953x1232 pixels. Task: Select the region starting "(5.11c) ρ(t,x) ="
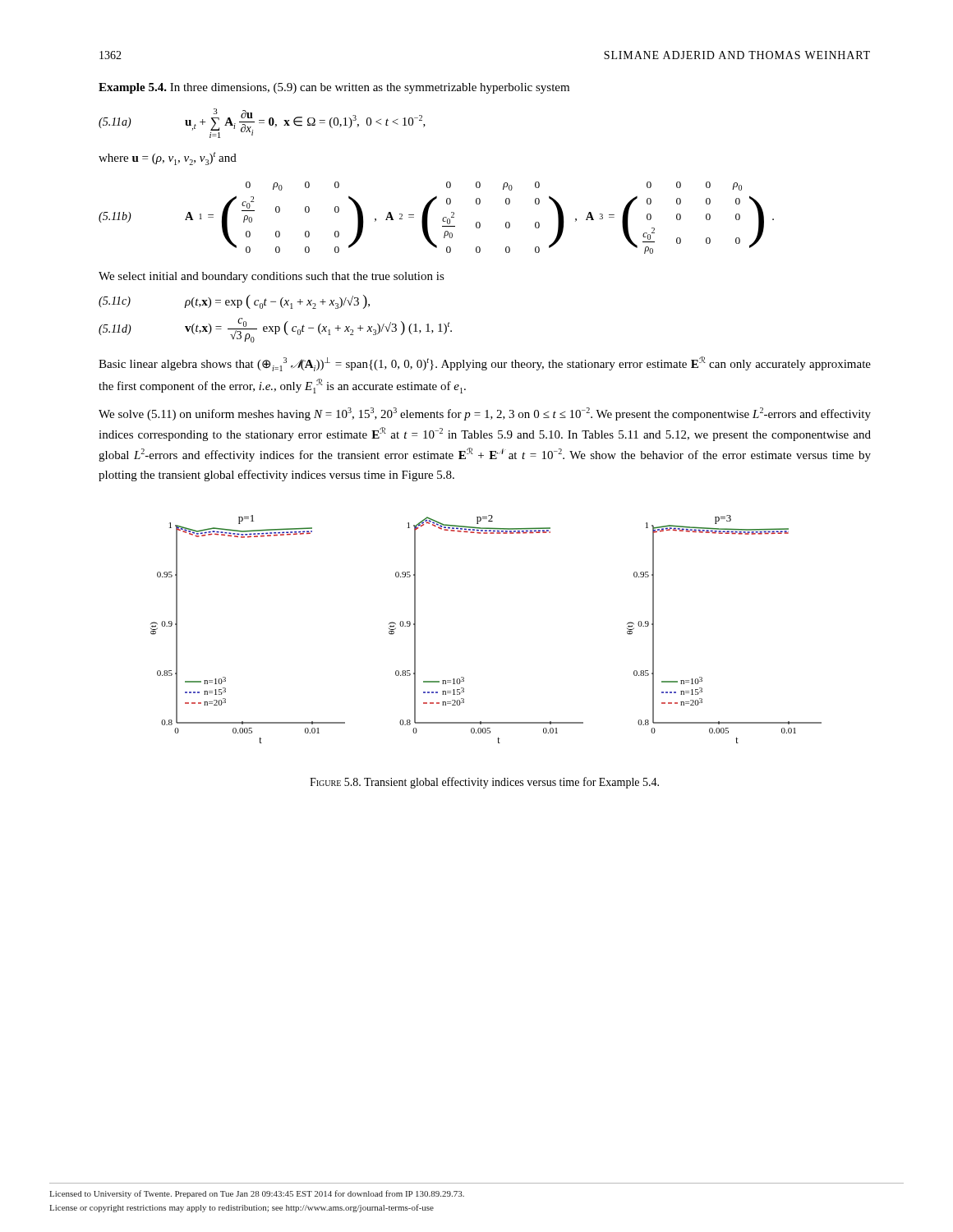(x=234, y=302)
